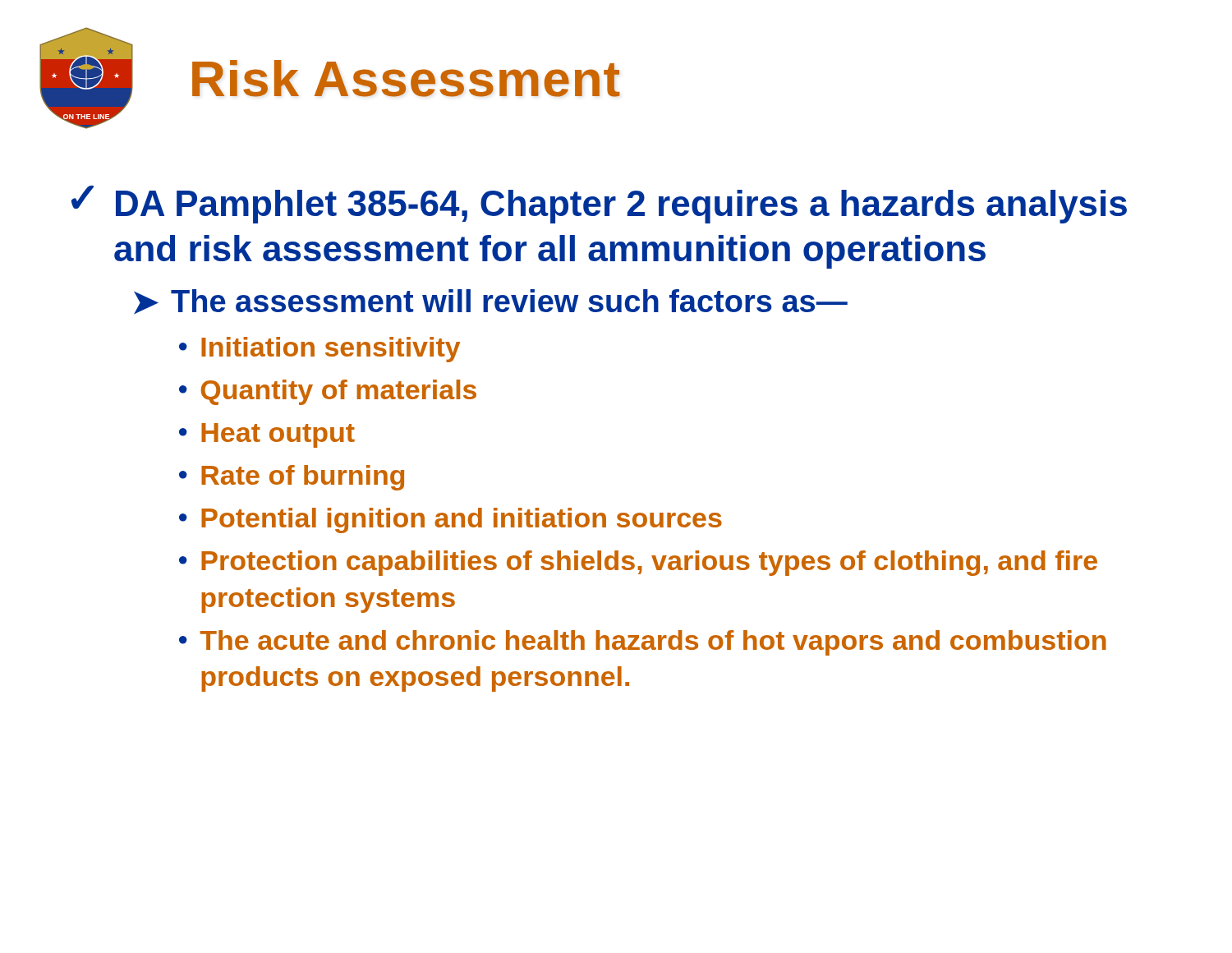Click on the block starting "● Protection capabilities of shields, various types of"
The width and height of the screenshot is (1232, 953).
pos(672,579)
